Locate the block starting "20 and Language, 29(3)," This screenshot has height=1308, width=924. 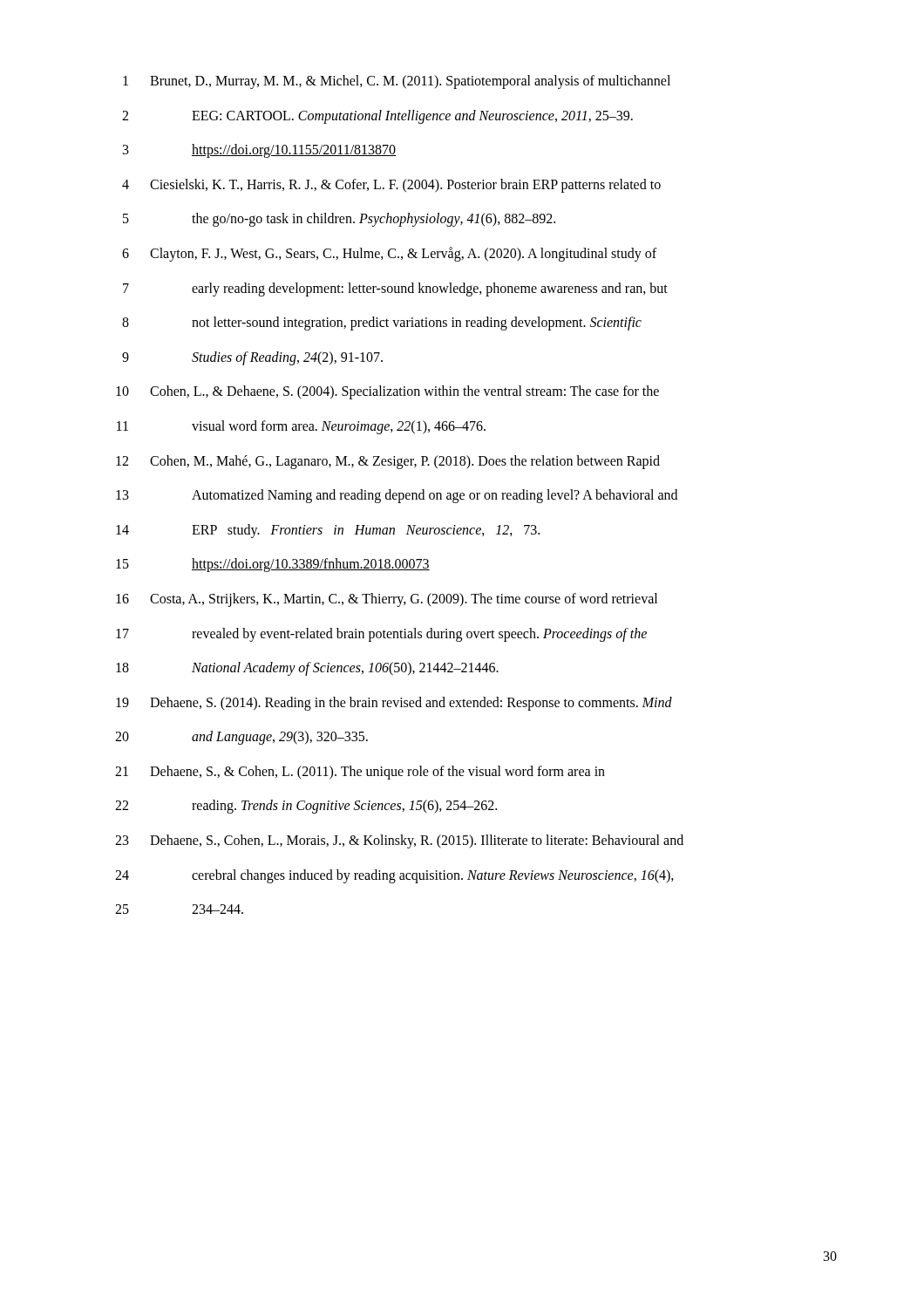pos(241,738)
